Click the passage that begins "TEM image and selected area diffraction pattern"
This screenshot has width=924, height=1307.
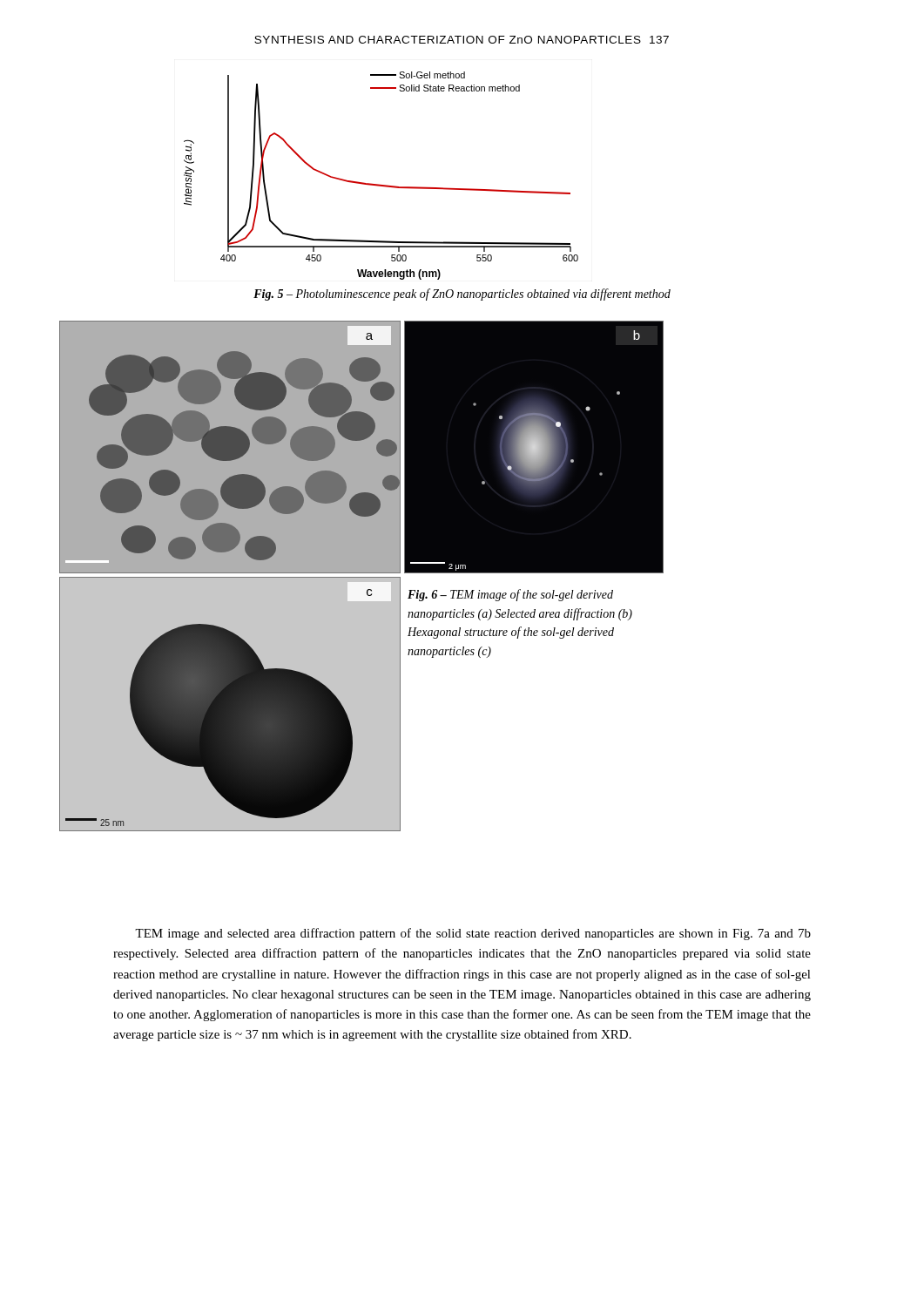pyautogui.click(x=462, y=984)
